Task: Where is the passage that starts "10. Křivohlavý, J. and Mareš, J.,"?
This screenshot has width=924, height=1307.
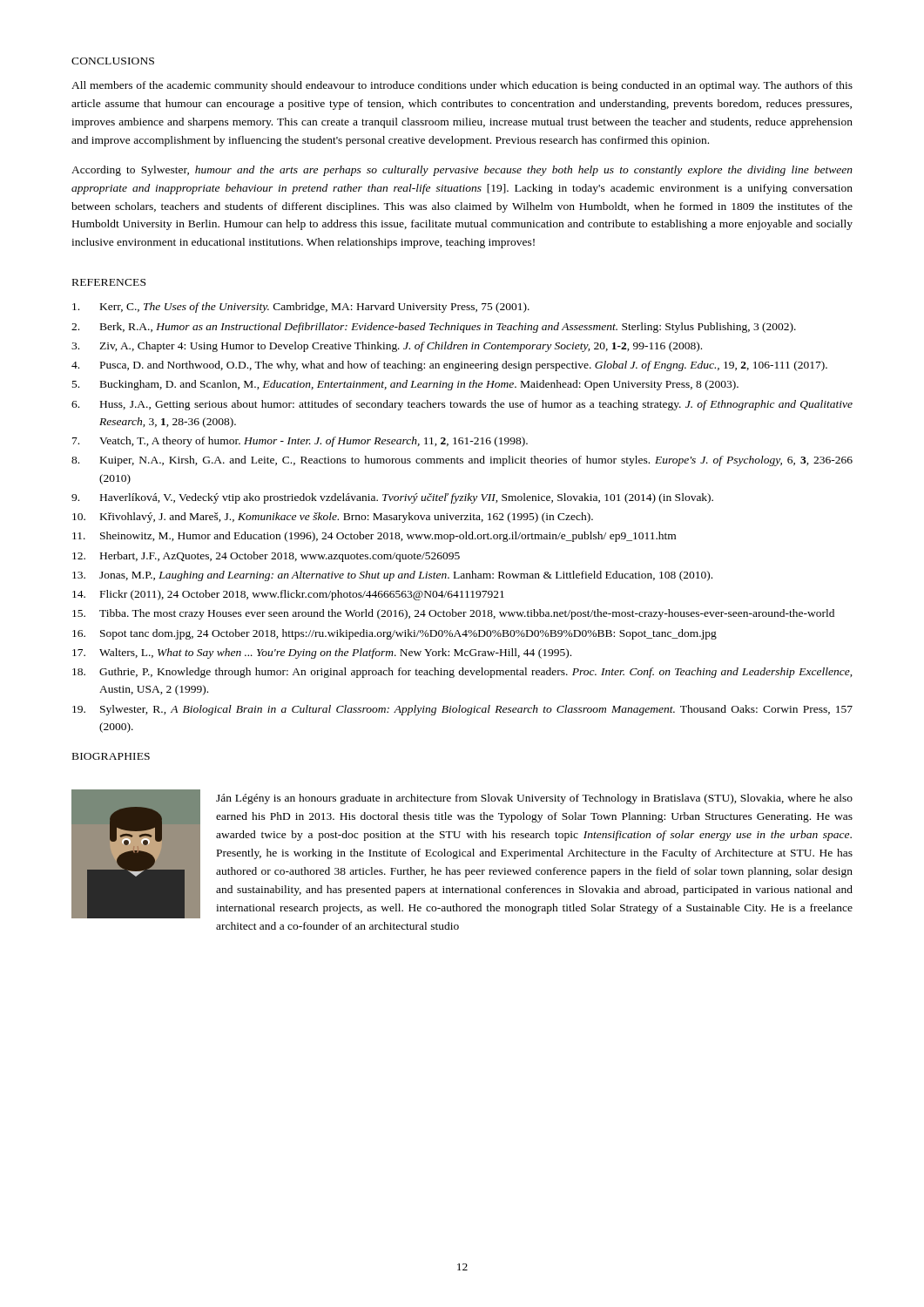Action: [462, 517]
